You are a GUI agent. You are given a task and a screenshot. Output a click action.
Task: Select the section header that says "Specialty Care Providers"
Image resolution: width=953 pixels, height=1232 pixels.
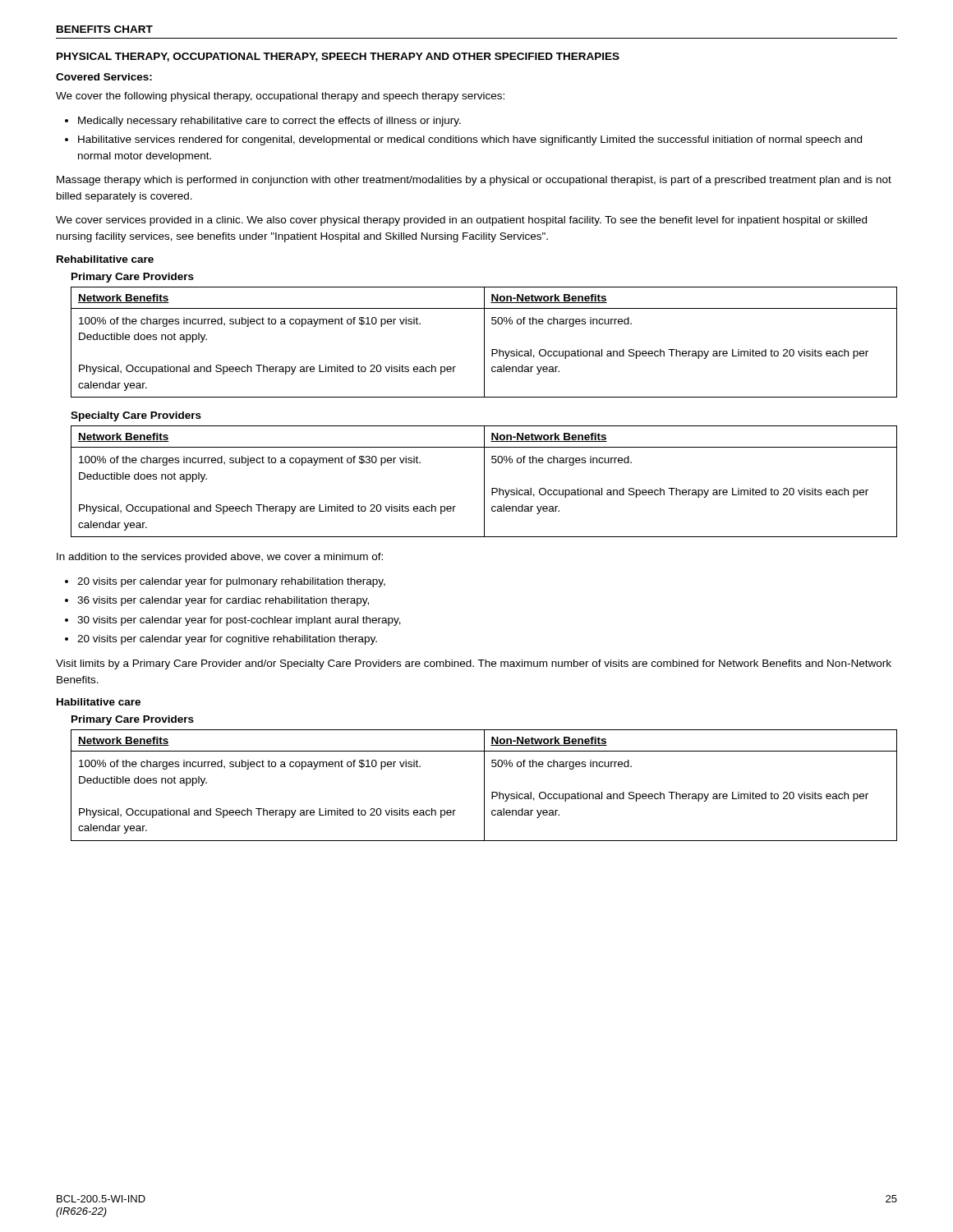136,415
